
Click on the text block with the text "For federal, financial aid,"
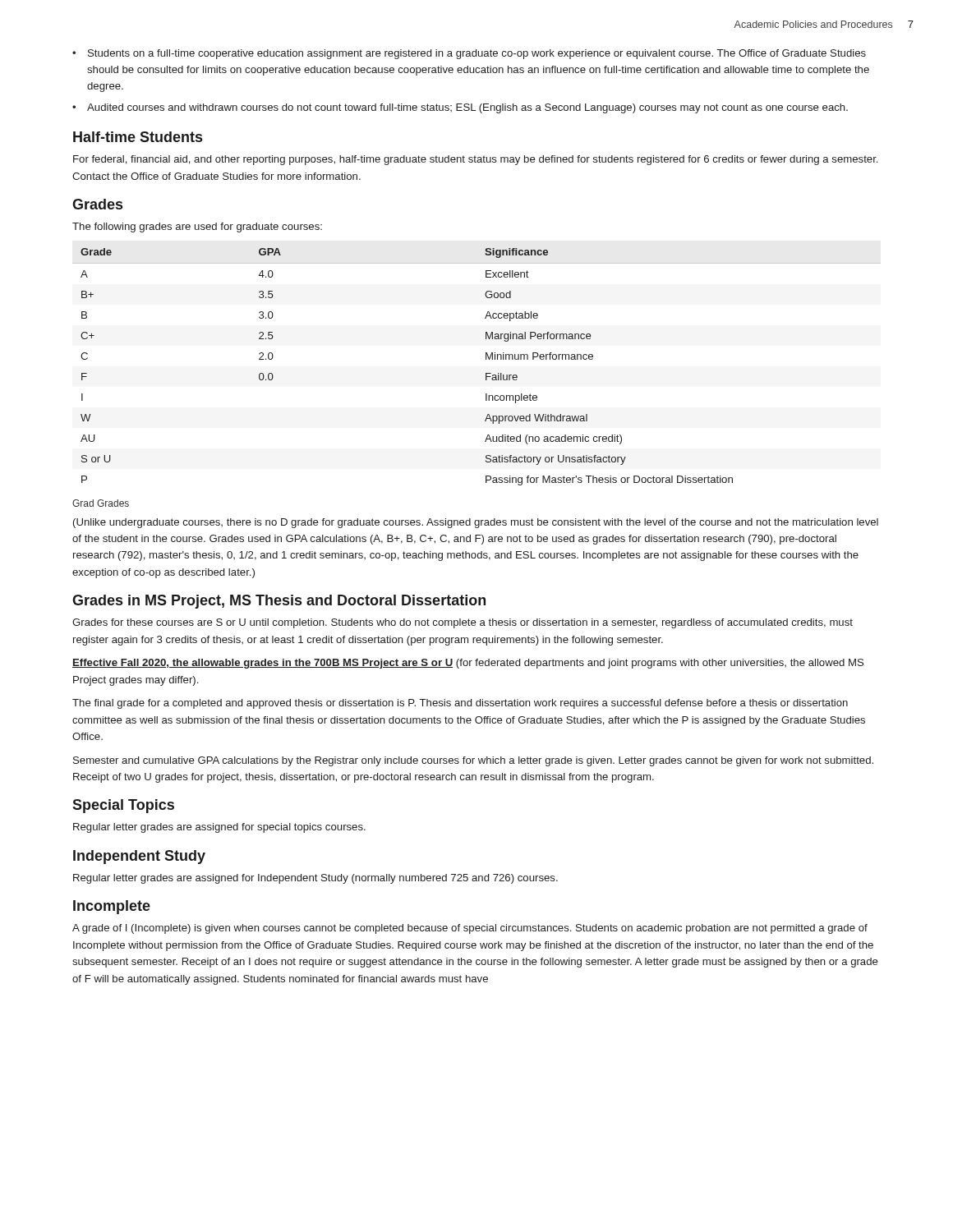tap(475, 167)
